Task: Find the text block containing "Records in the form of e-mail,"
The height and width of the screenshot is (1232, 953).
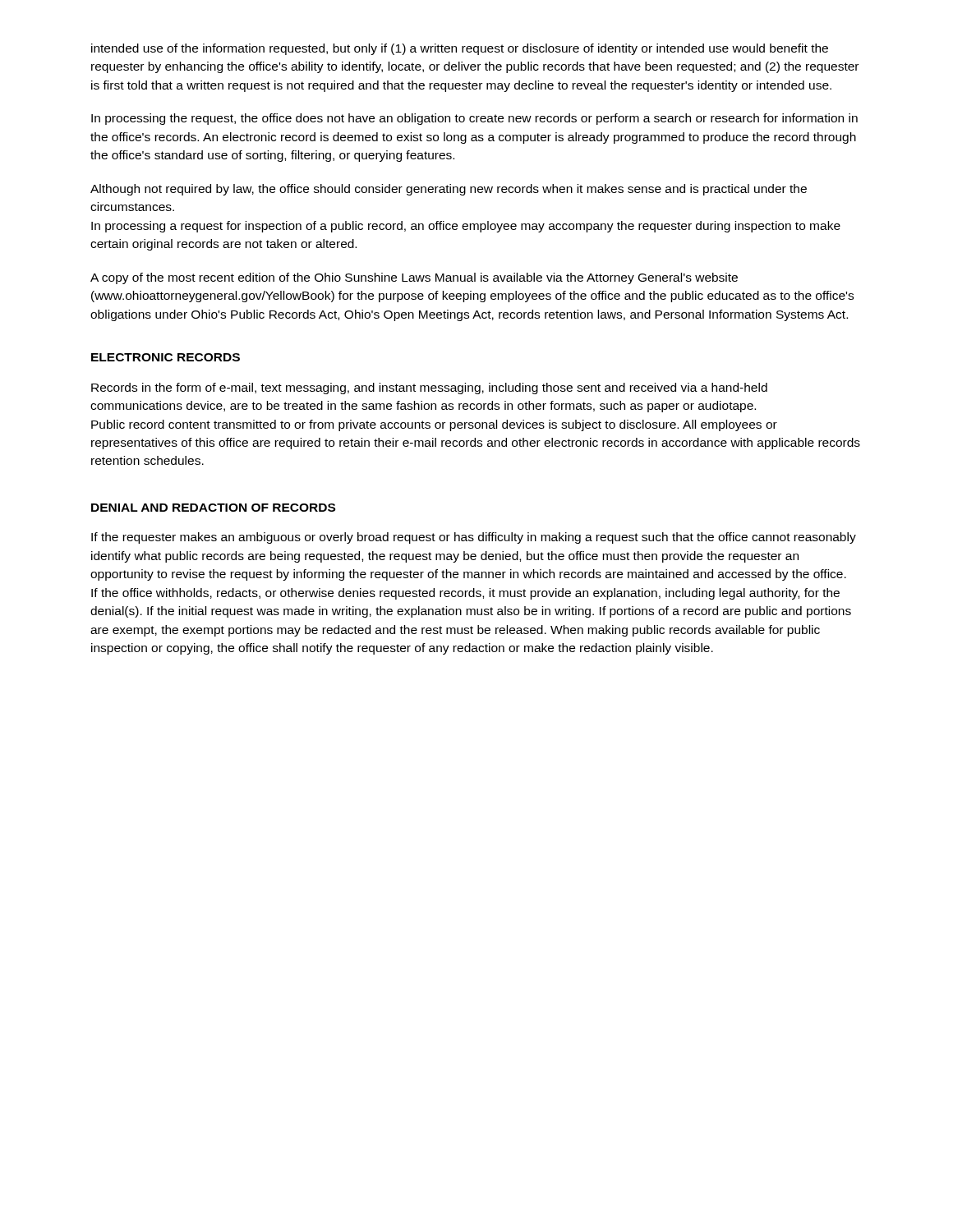Action: pos(475,424)
